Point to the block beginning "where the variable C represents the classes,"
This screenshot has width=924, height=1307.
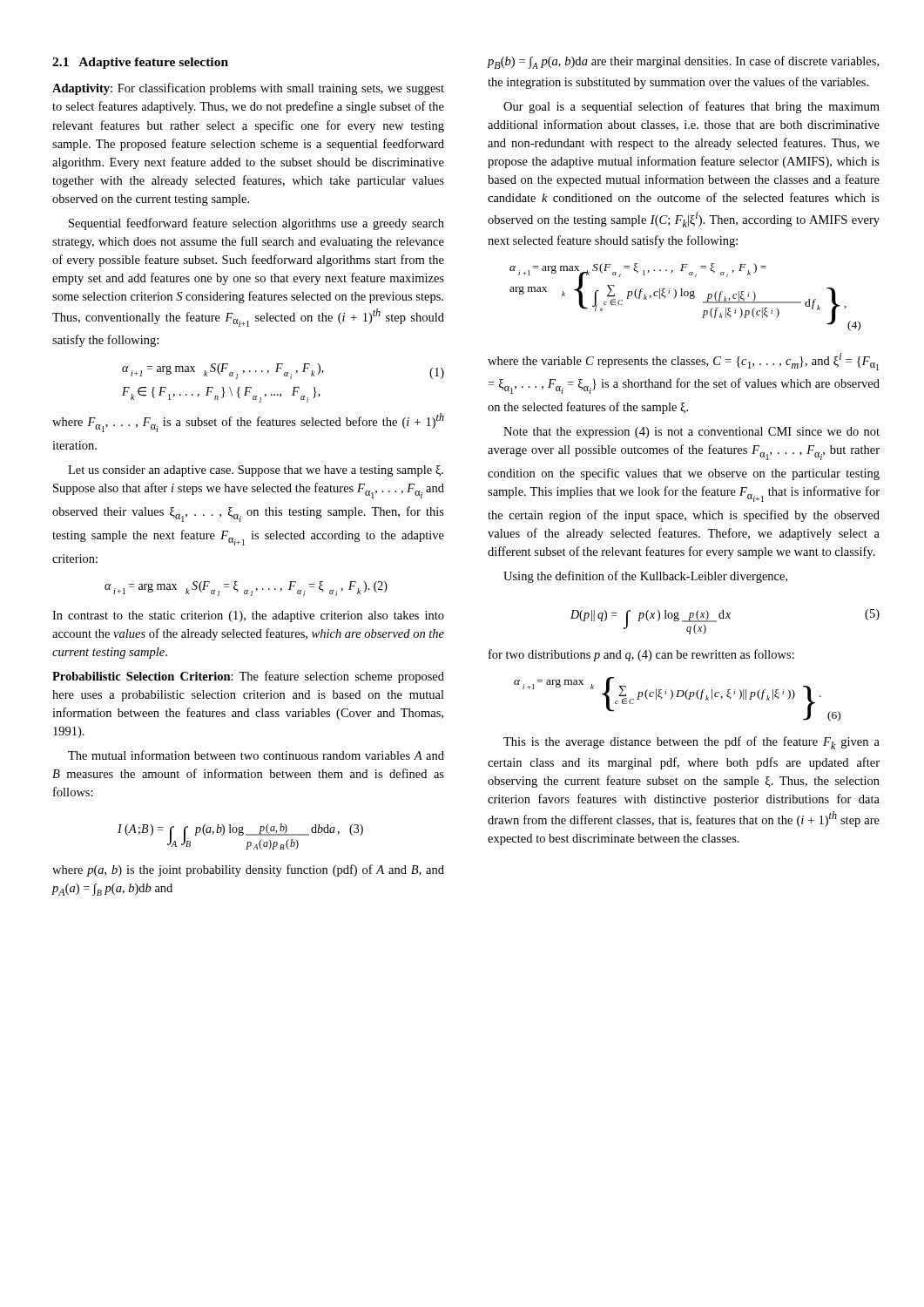684,467
